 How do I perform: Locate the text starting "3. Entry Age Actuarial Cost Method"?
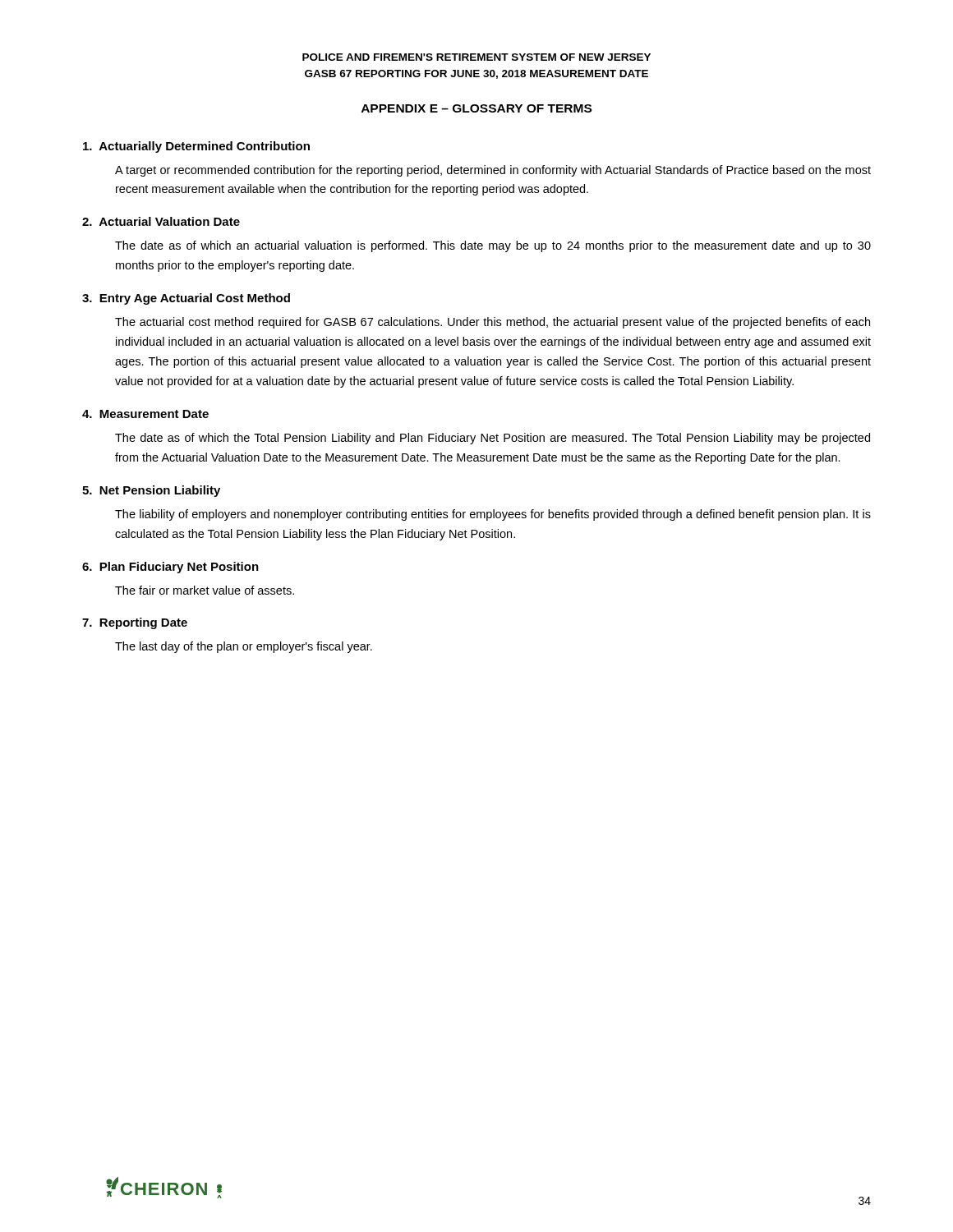[186, 298]
